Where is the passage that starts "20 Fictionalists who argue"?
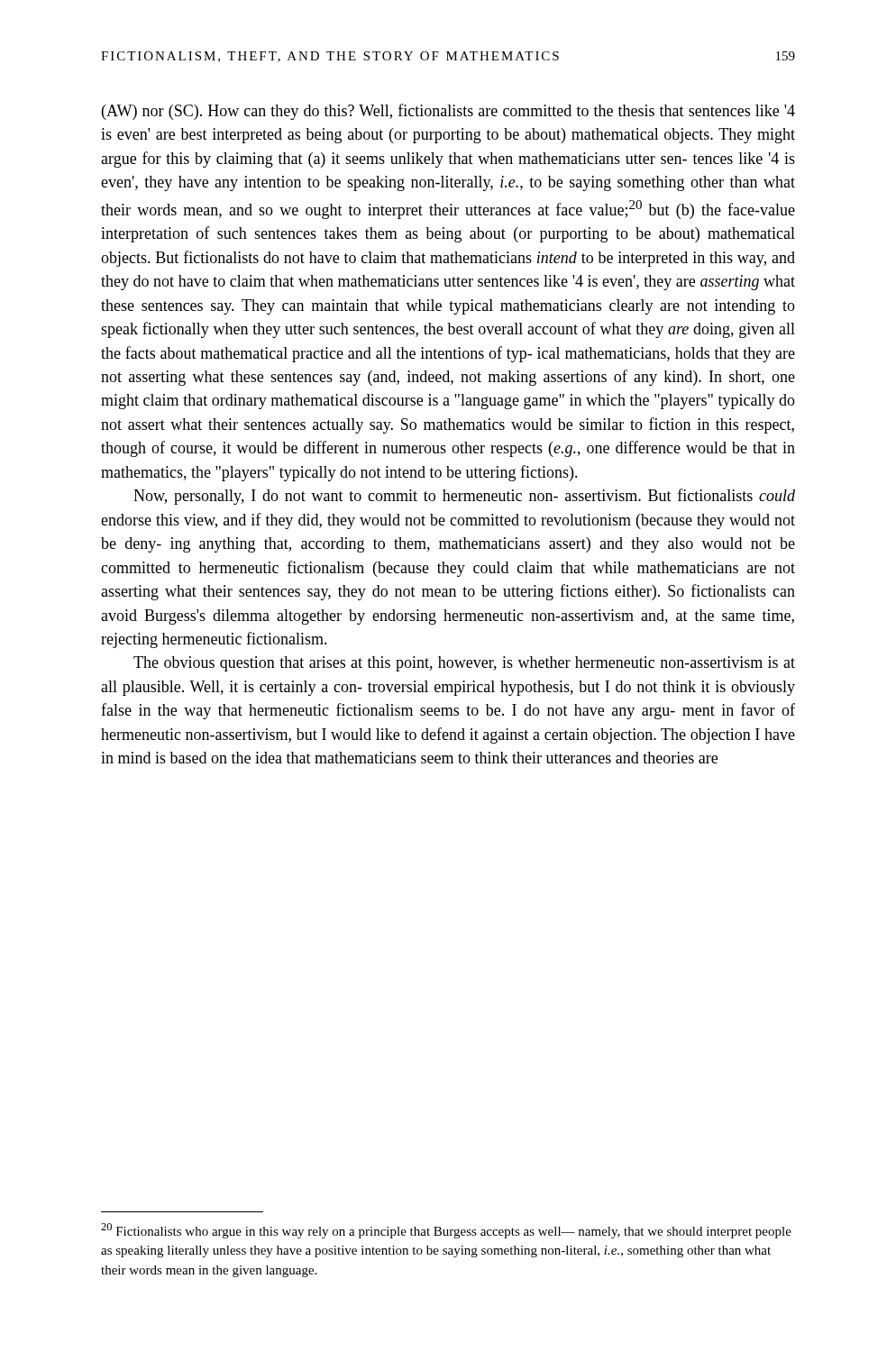 click(448, 1246)
